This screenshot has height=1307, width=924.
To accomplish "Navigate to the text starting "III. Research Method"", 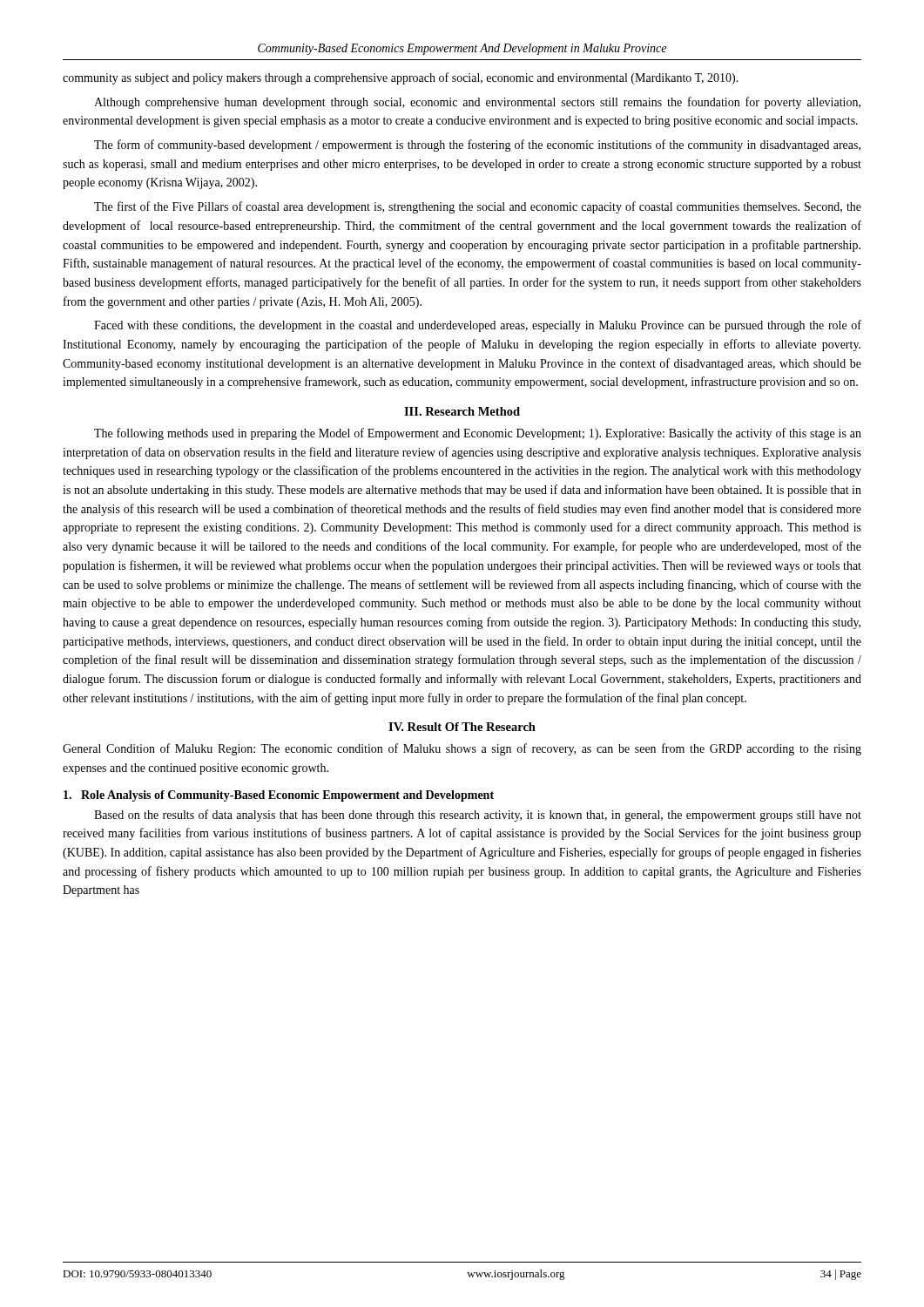I will (x=462, y=411).
